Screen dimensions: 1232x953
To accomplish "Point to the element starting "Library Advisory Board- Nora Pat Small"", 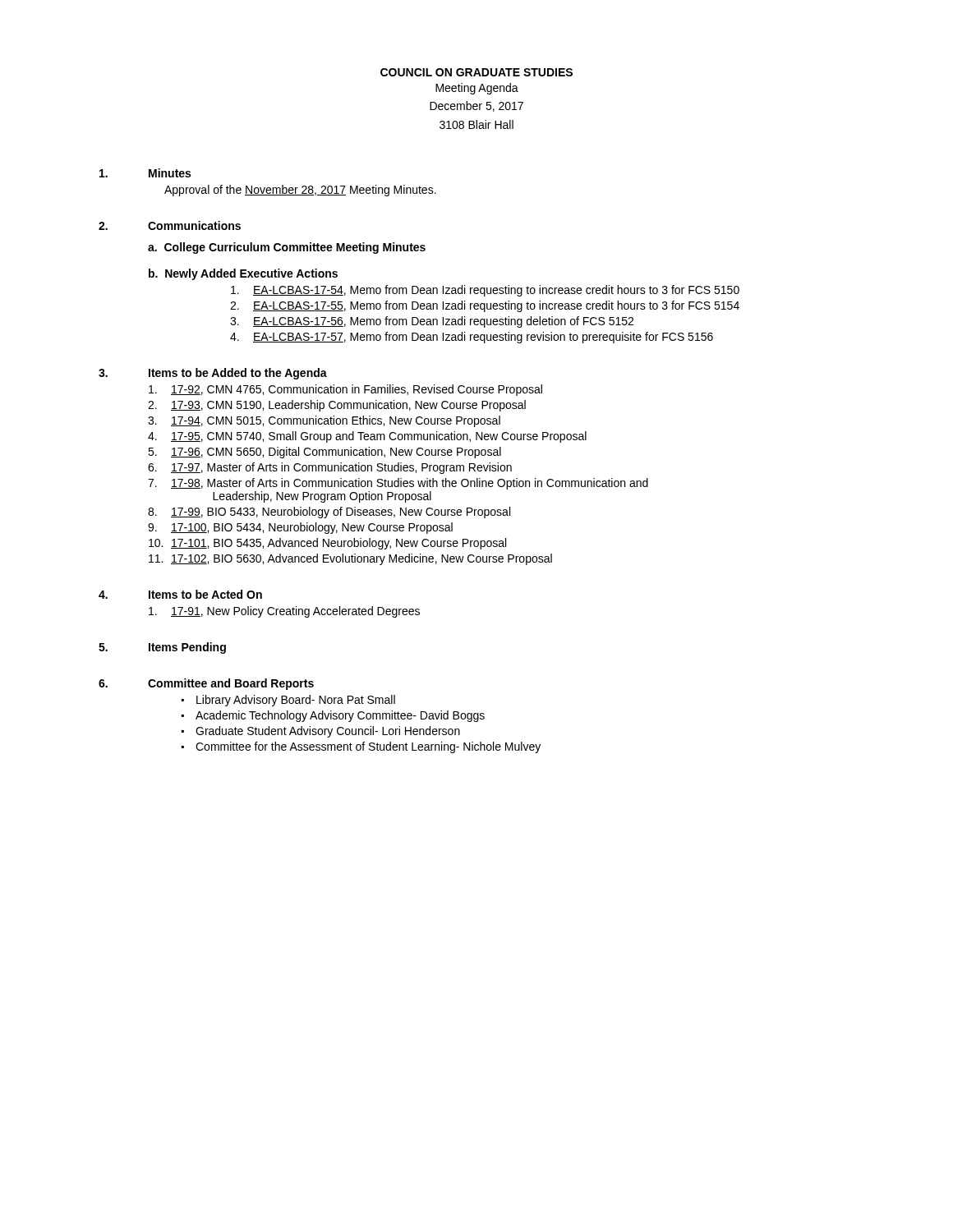I will 296,700.
